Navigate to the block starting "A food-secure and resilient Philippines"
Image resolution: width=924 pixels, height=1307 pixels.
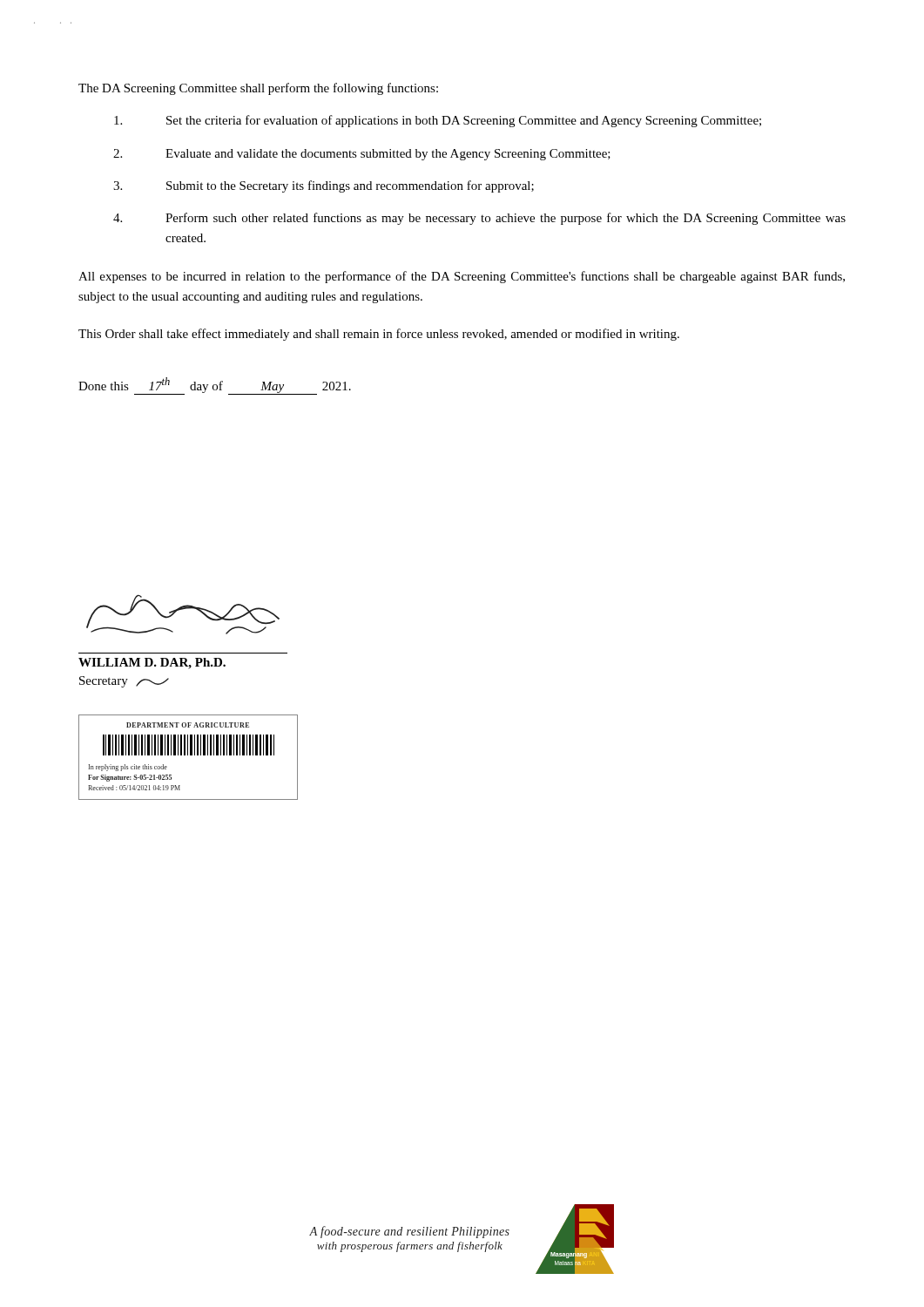point(410,1232)
